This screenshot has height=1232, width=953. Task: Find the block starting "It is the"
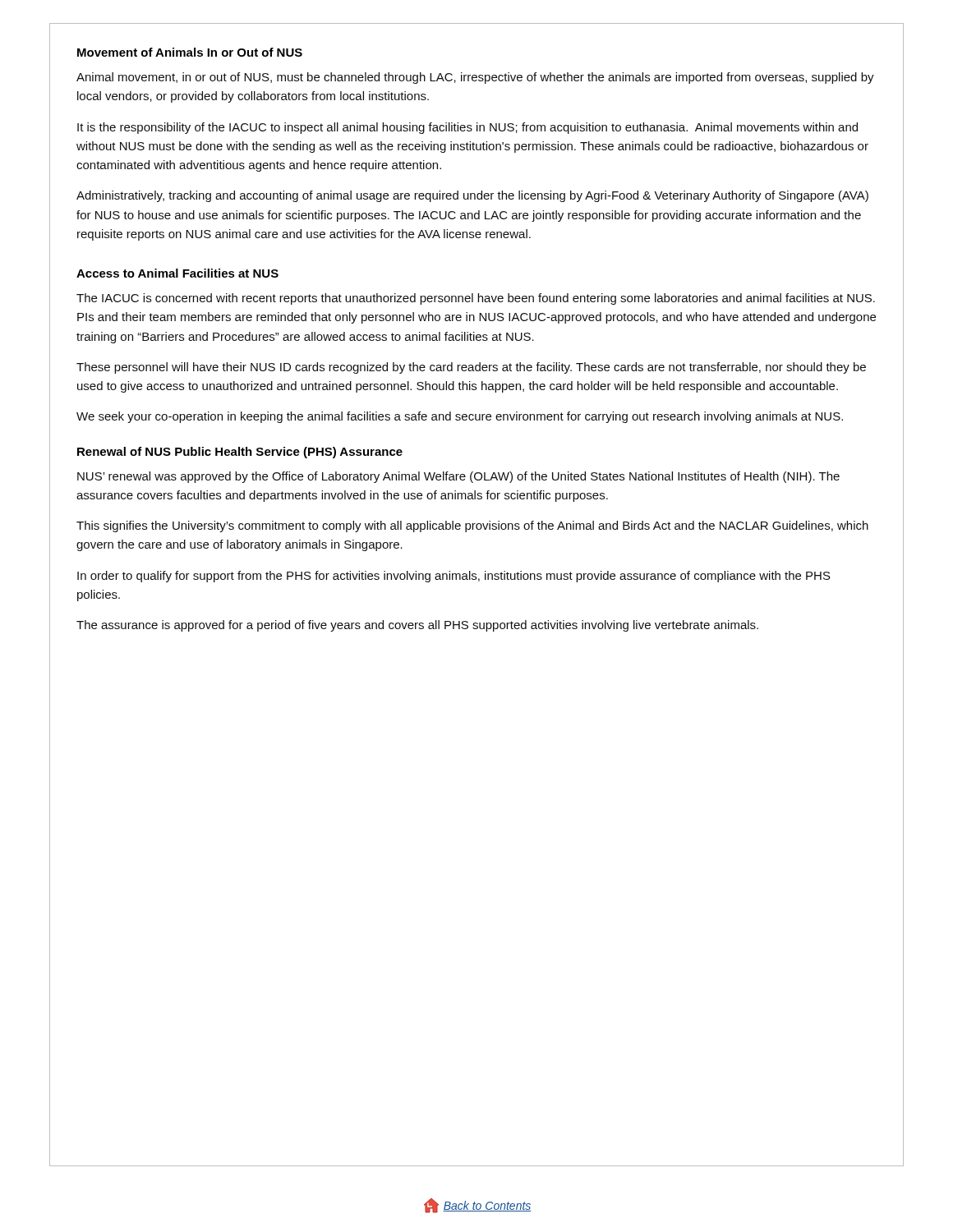click(472, 146)
